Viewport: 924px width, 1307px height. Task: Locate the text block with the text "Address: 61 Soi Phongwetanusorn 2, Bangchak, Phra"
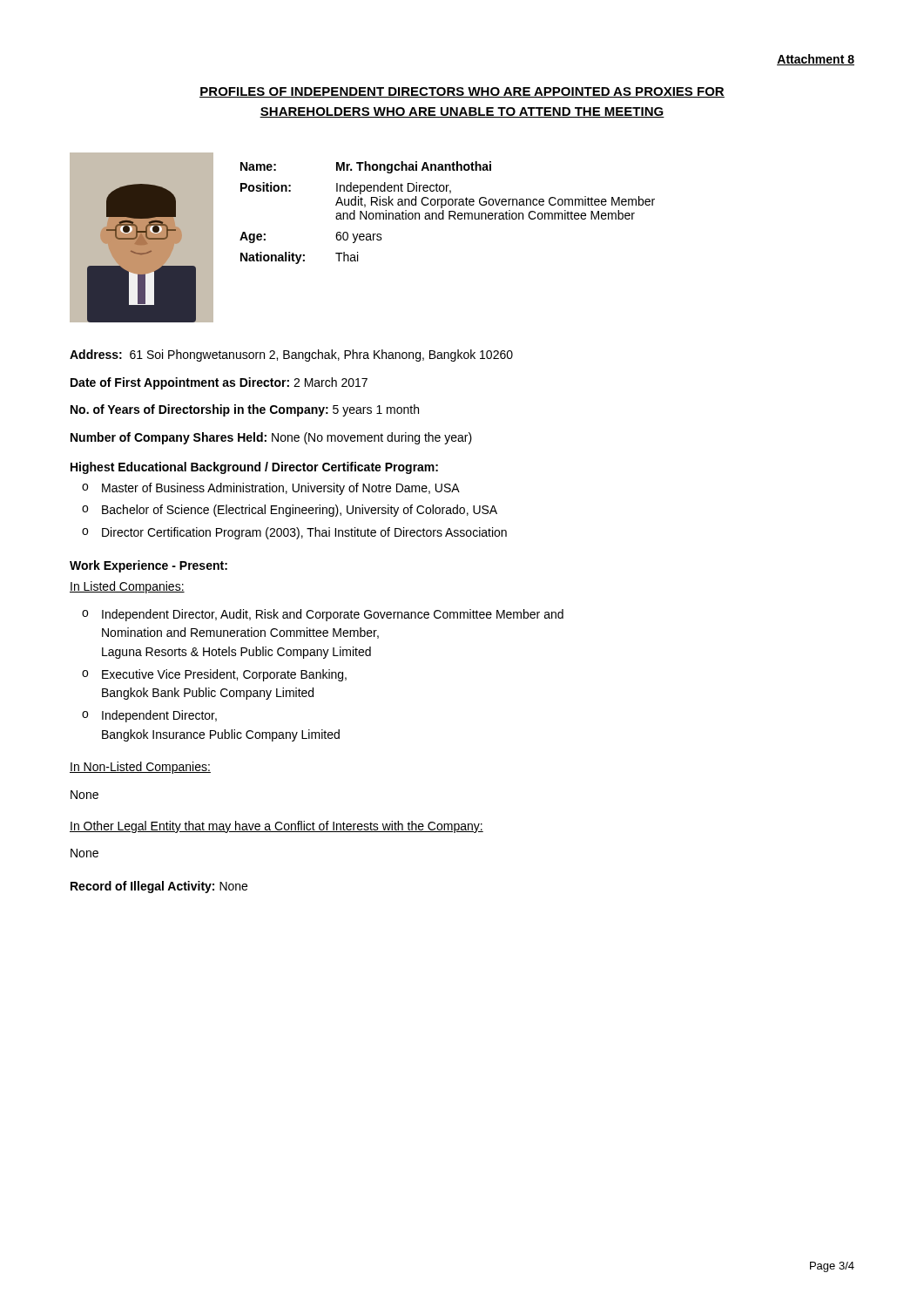tap(291, 355)
